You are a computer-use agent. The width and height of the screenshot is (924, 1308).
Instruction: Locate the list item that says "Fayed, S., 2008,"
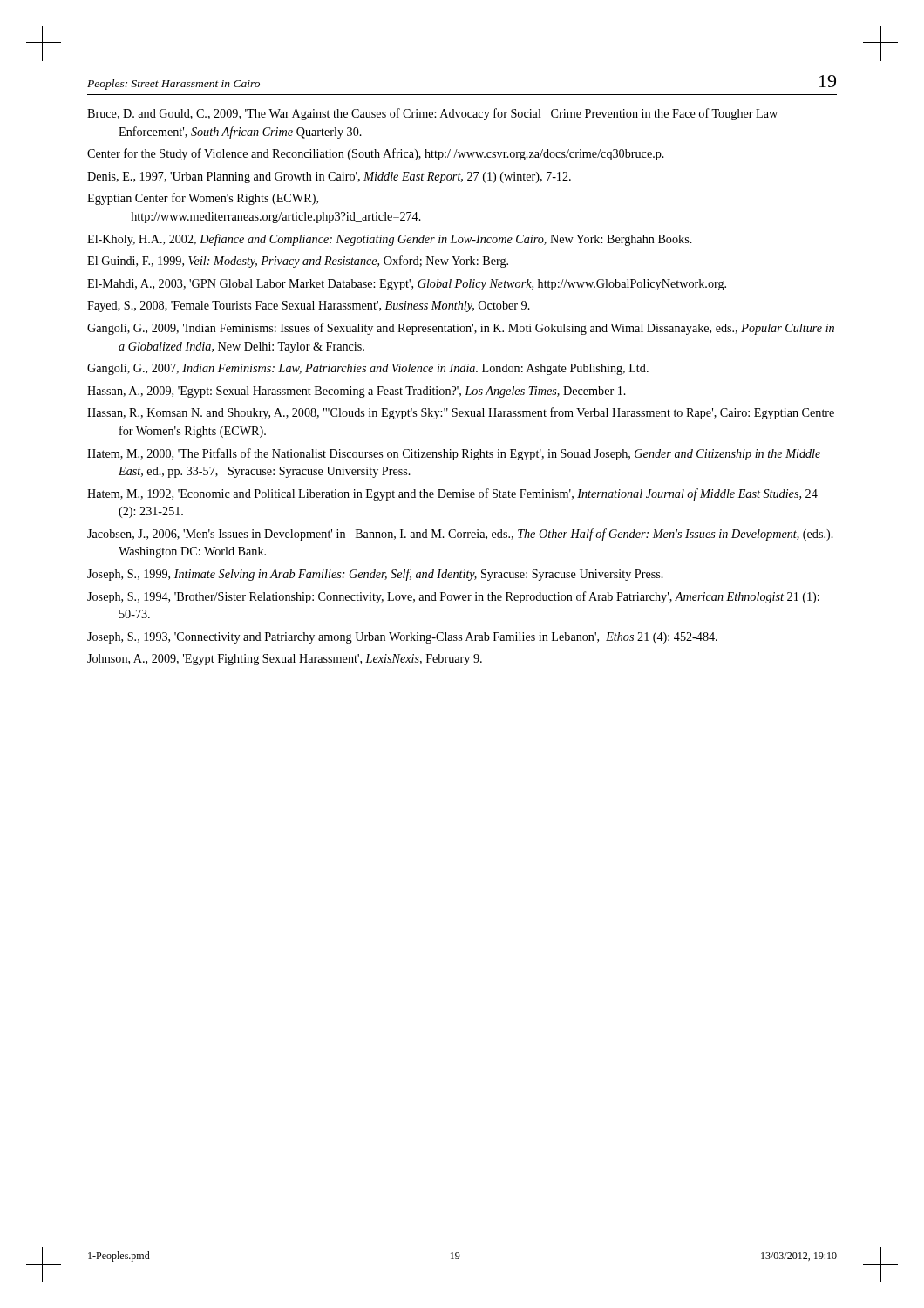pyautogui.click(x=309, y=305)
